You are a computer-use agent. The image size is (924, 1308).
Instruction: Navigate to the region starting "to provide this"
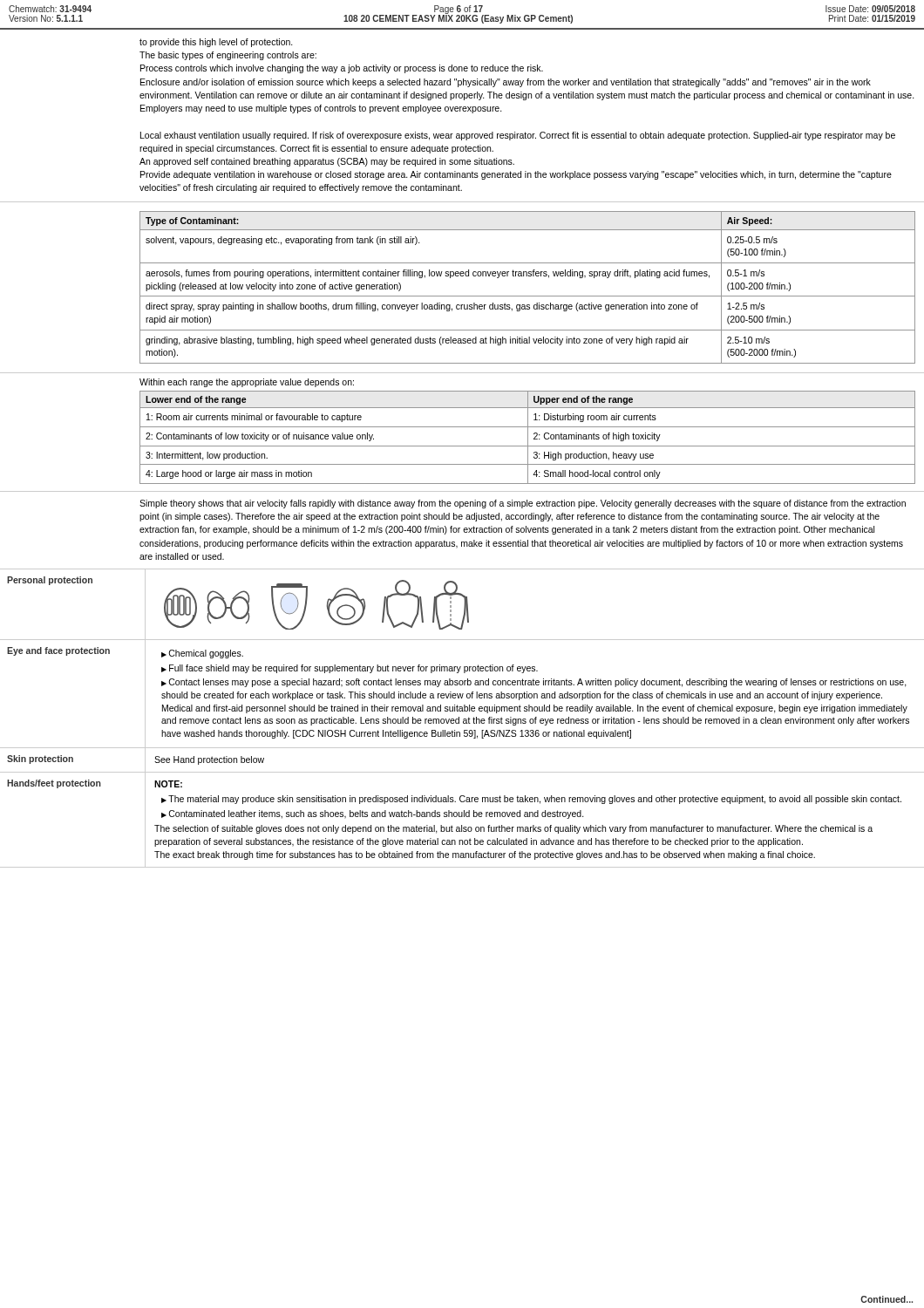pyautogui.click(x=216, y=43)
